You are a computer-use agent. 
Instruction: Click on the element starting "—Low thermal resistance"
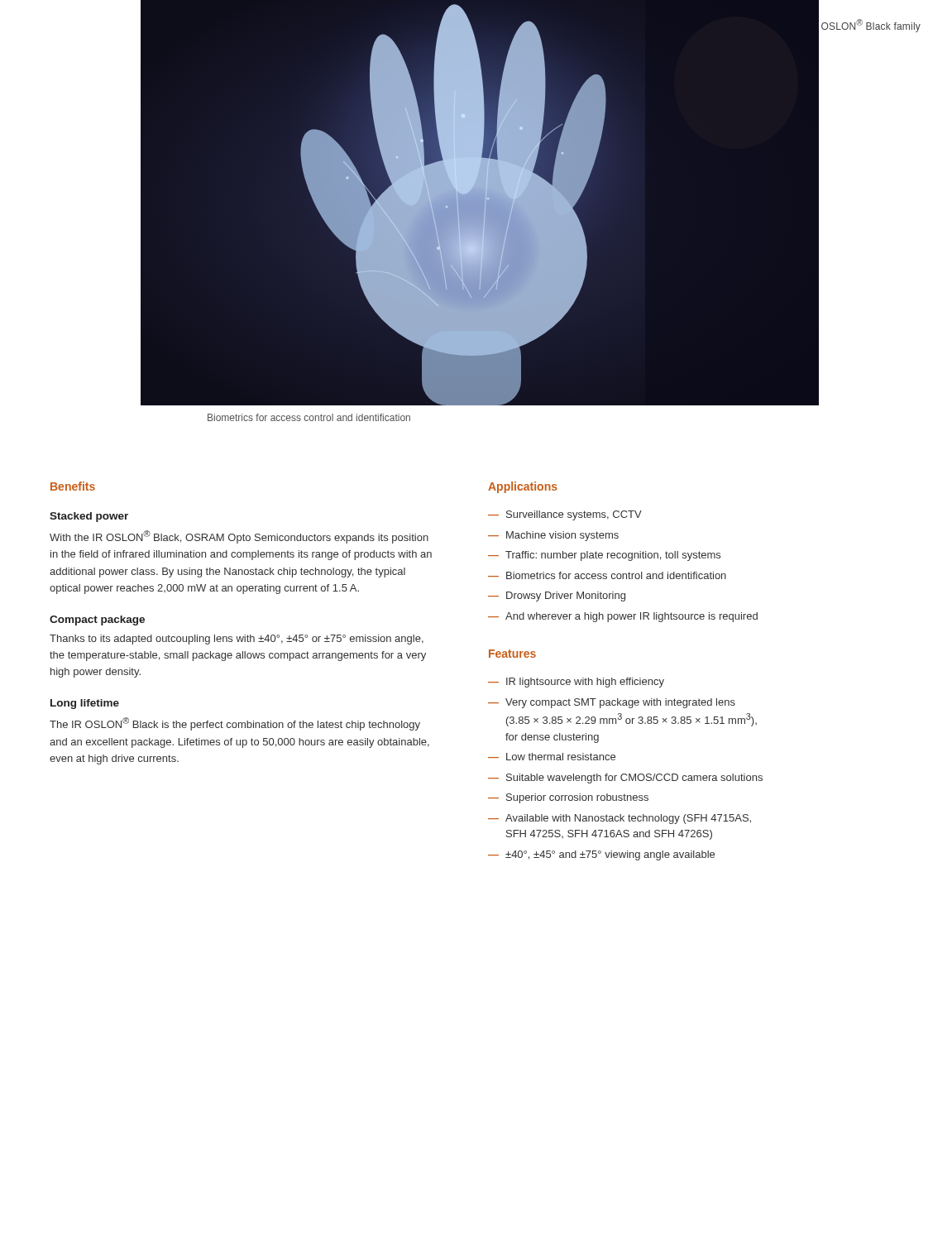552,757
